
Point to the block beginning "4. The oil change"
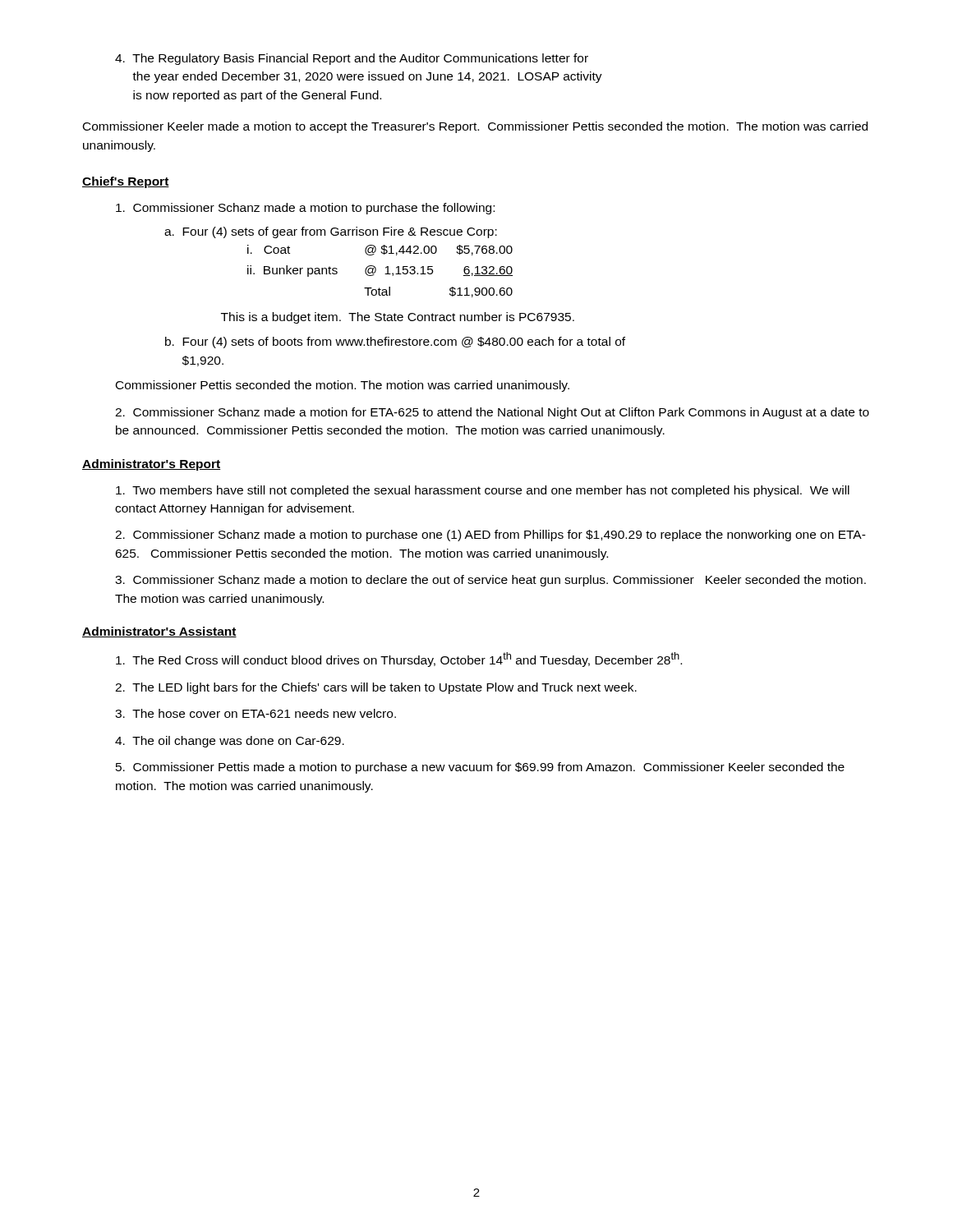coord(230,740)
